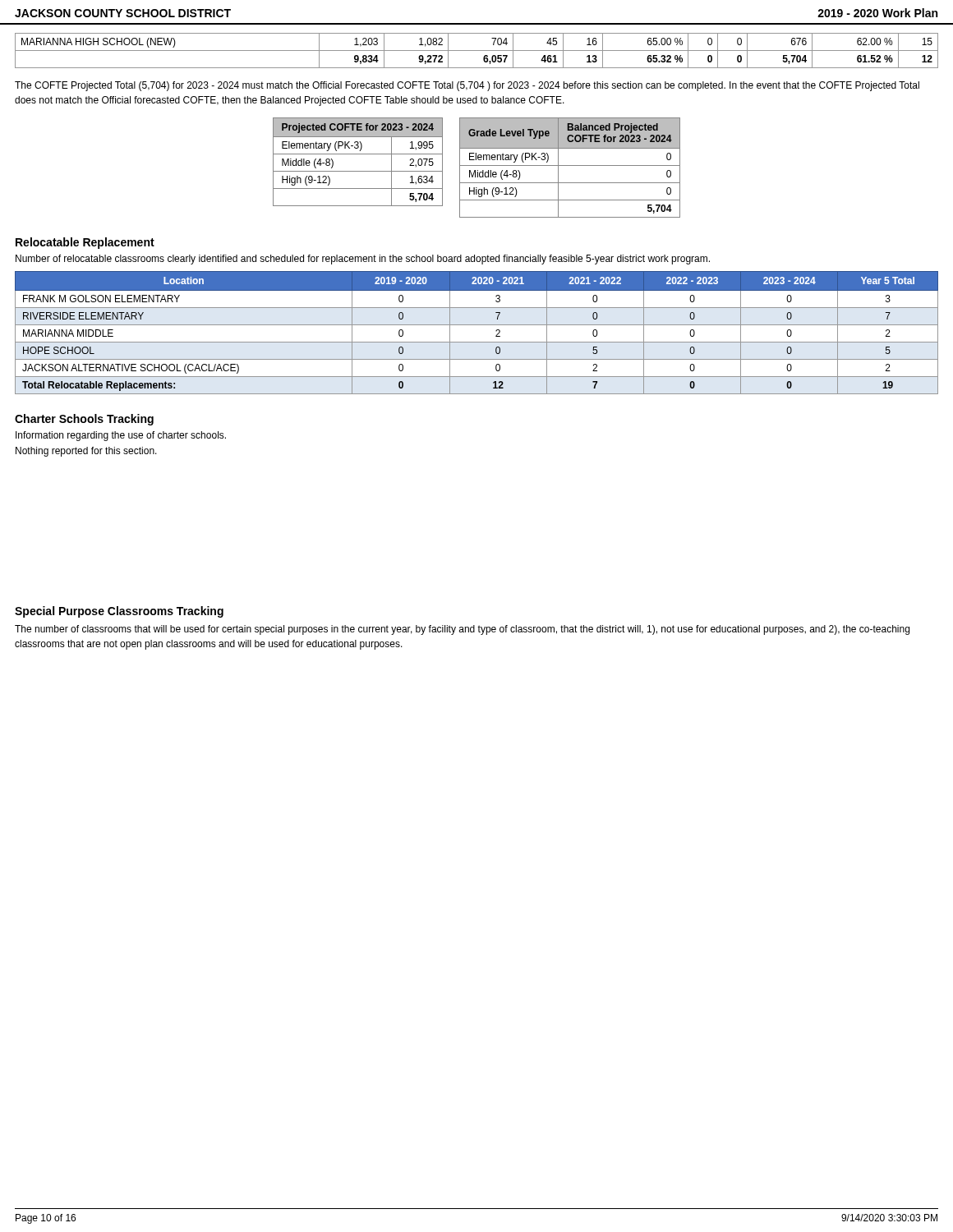953x1232 pixels.
Task: Locate the text block starting "Number of relocatable classrooms clearly identified"
Action: pos(363,259)
